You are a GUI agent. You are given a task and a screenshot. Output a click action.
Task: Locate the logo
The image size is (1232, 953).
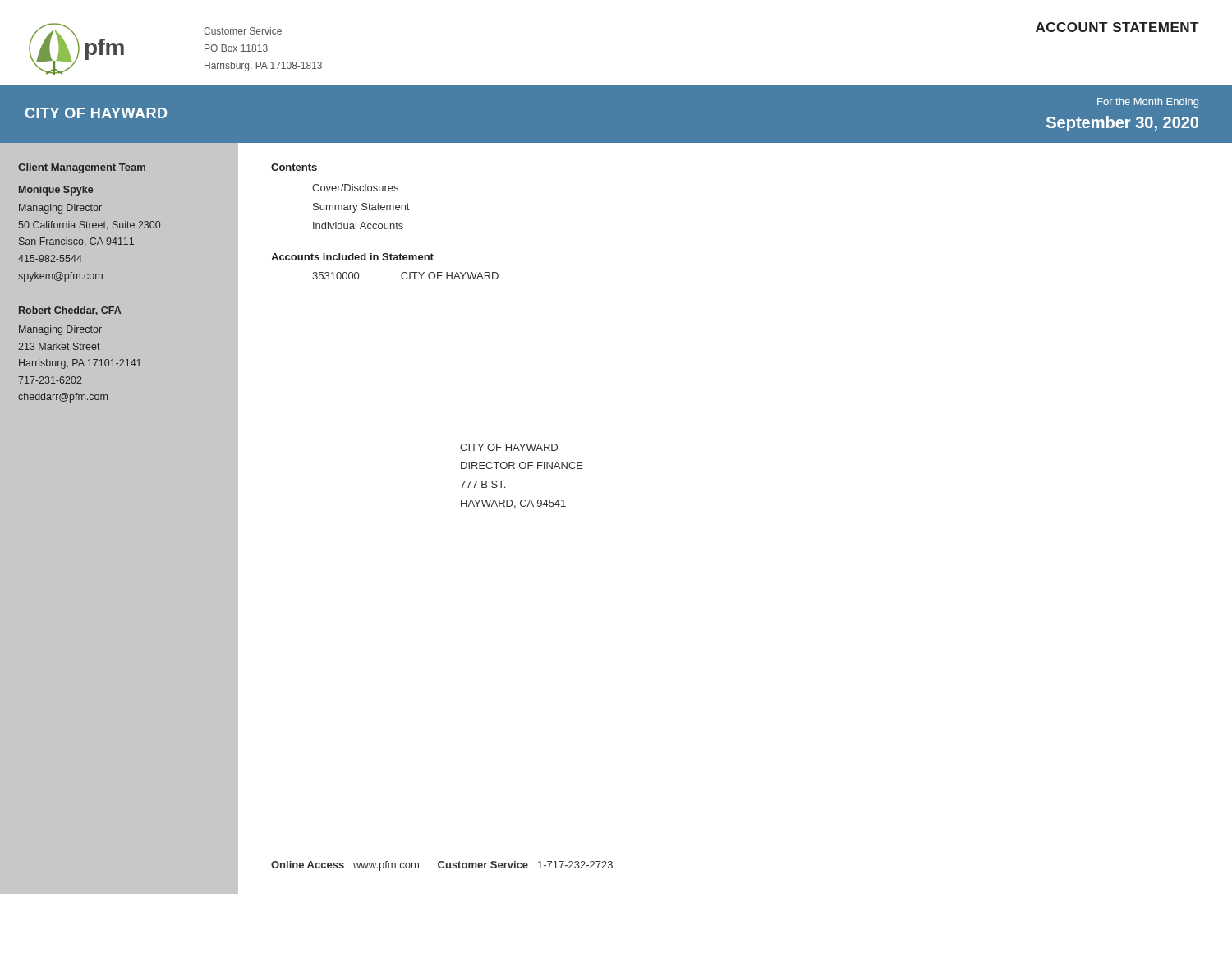pyautogui.click(x=103, y=48)
